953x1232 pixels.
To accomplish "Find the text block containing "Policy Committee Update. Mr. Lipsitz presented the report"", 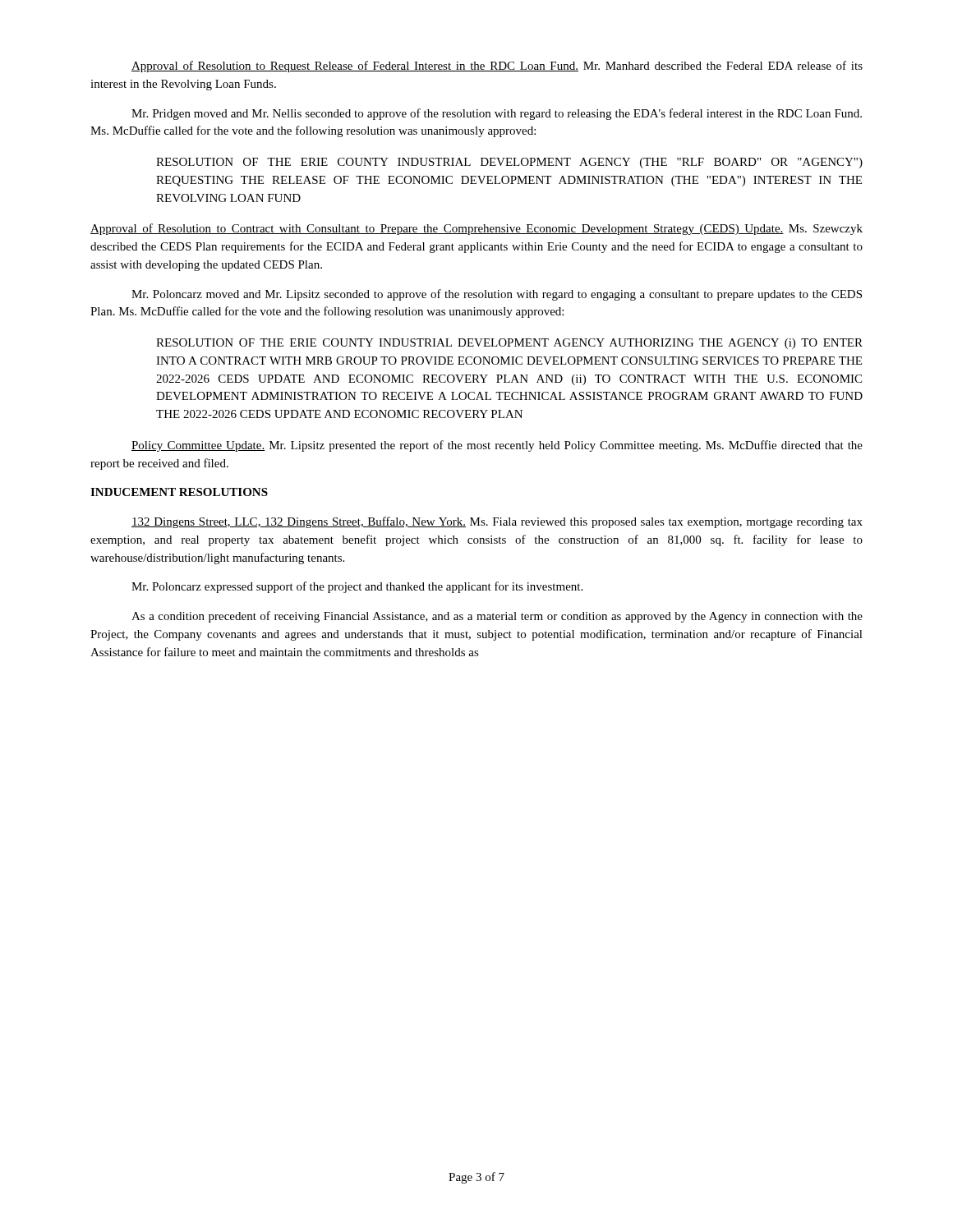I will (476, 454).
